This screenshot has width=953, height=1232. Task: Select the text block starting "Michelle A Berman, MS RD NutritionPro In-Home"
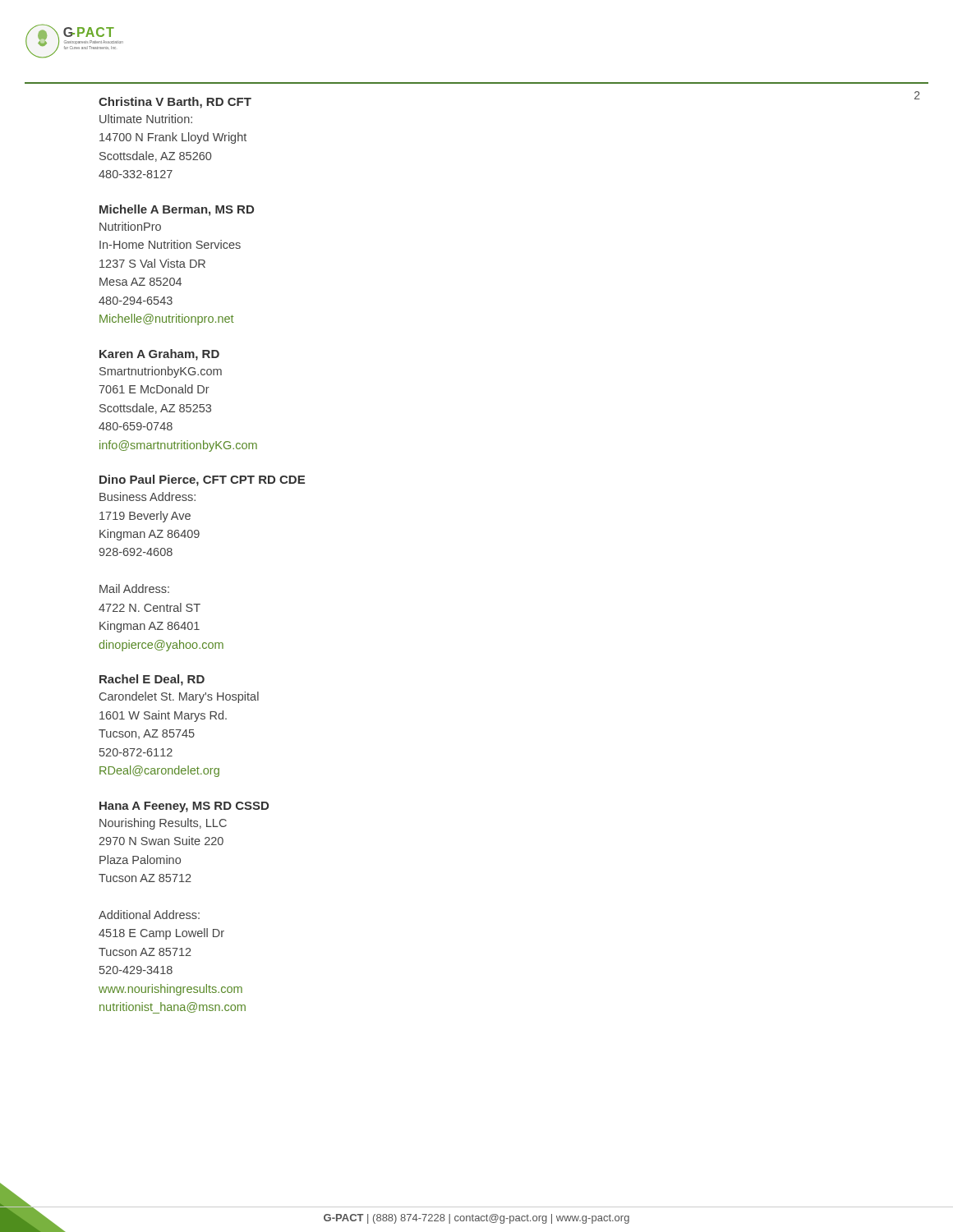coord(177,210)
